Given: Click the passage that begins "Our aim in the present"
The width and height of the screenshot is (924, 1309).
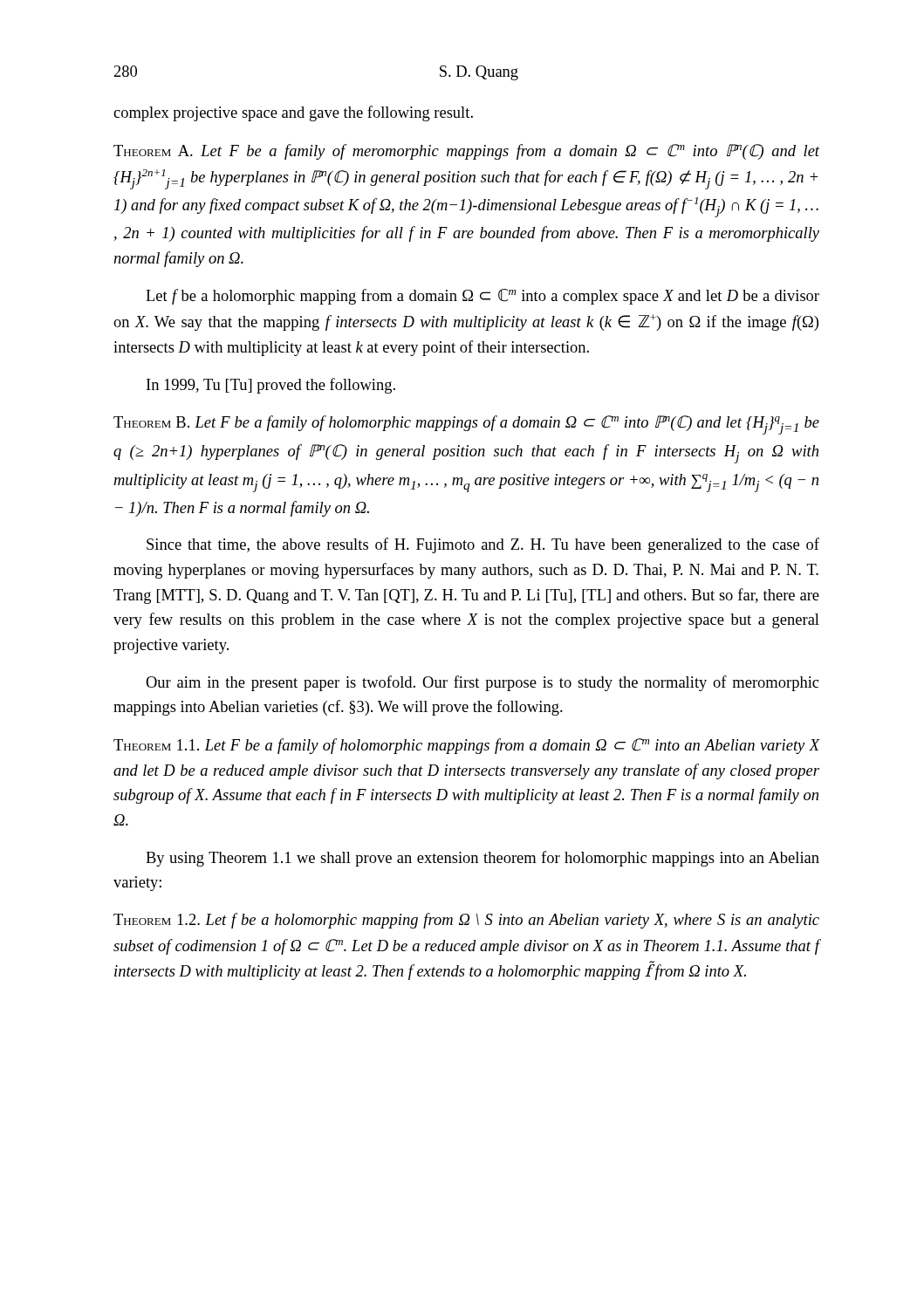Looking at the screenshot, I should coord(466,695).
